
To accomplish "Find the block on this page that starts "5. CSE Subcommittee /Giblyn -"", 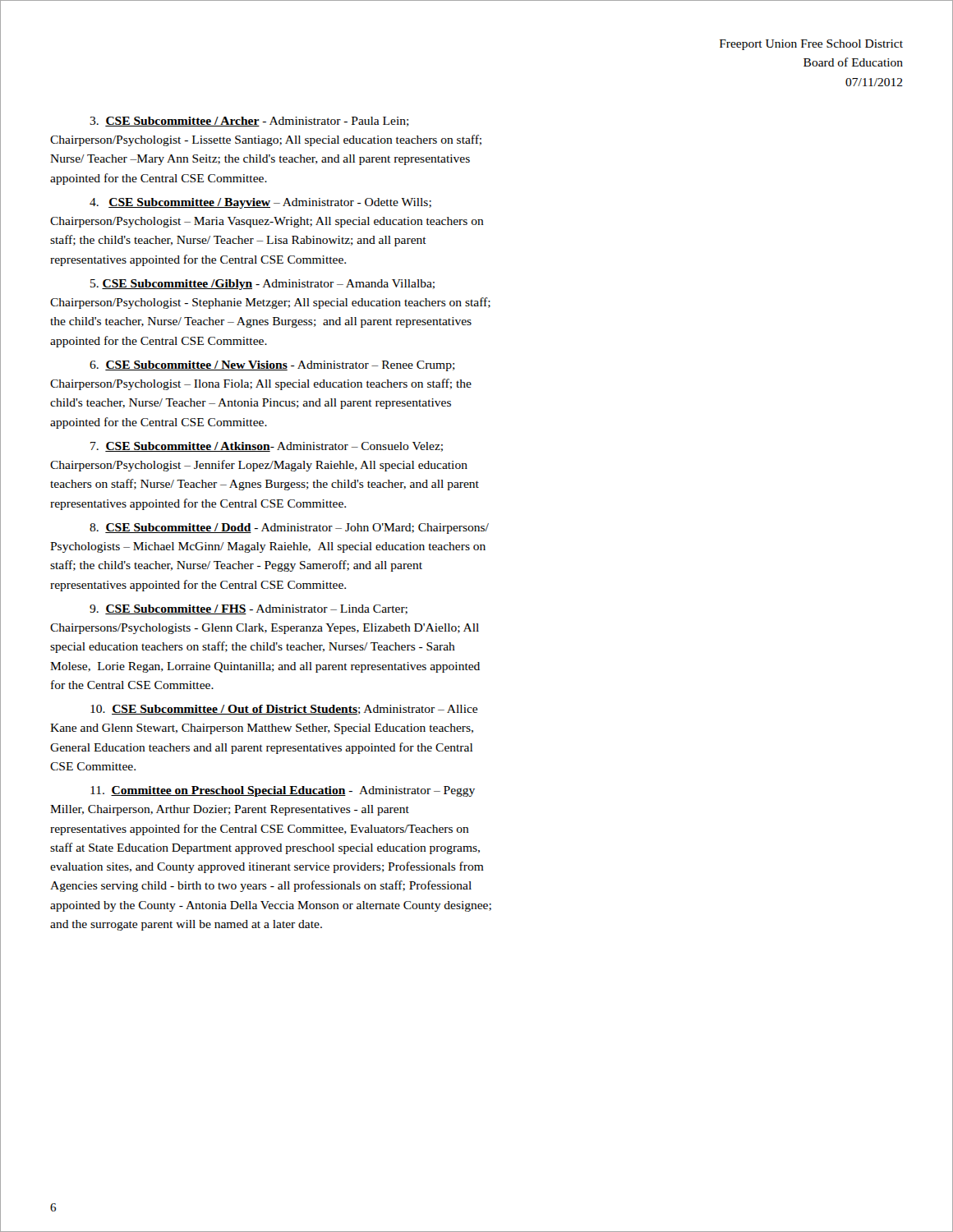I will pyautogui.click(x=476, y=311).
